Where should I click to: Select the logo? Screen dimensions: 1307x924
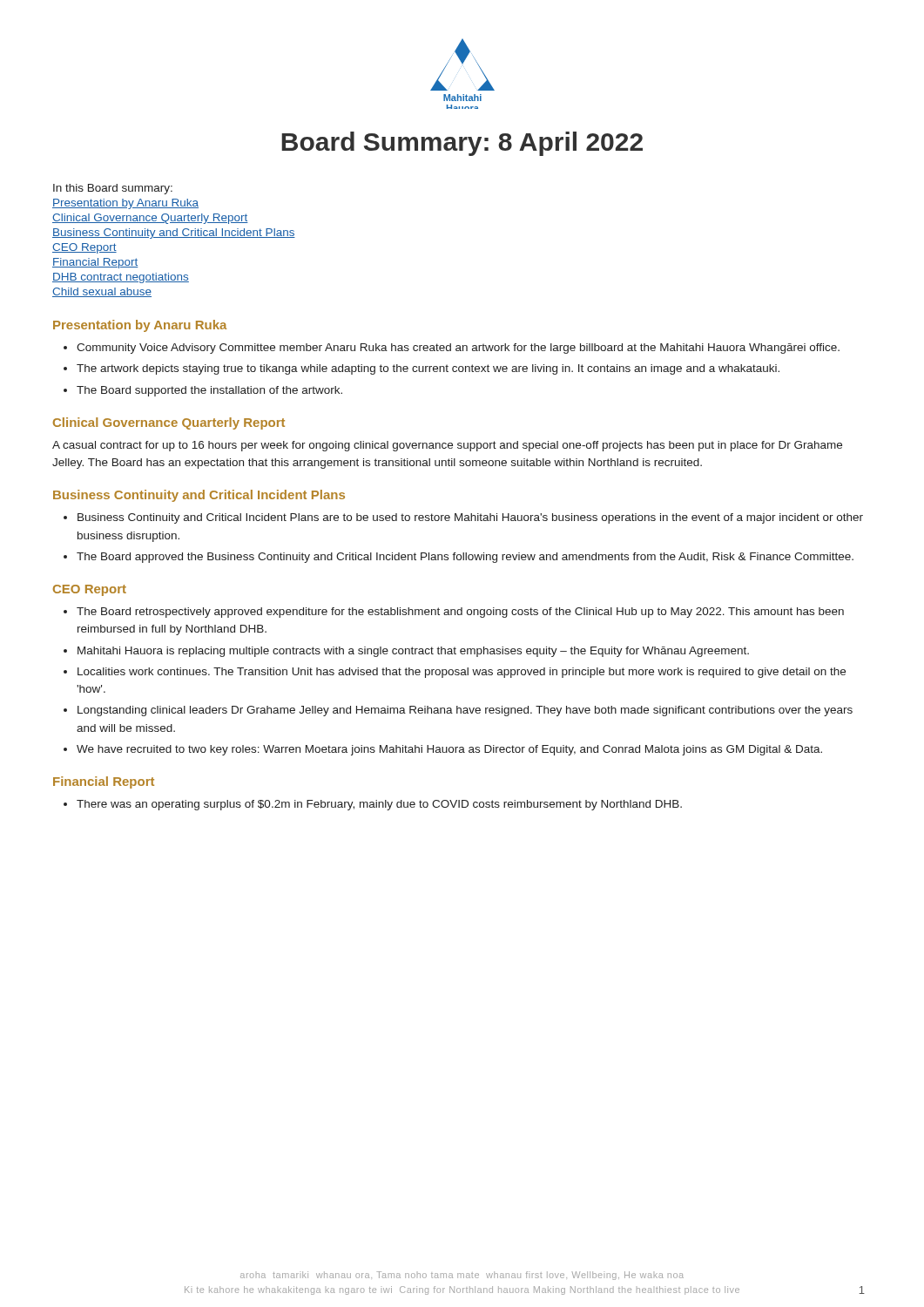coord(462,69)
